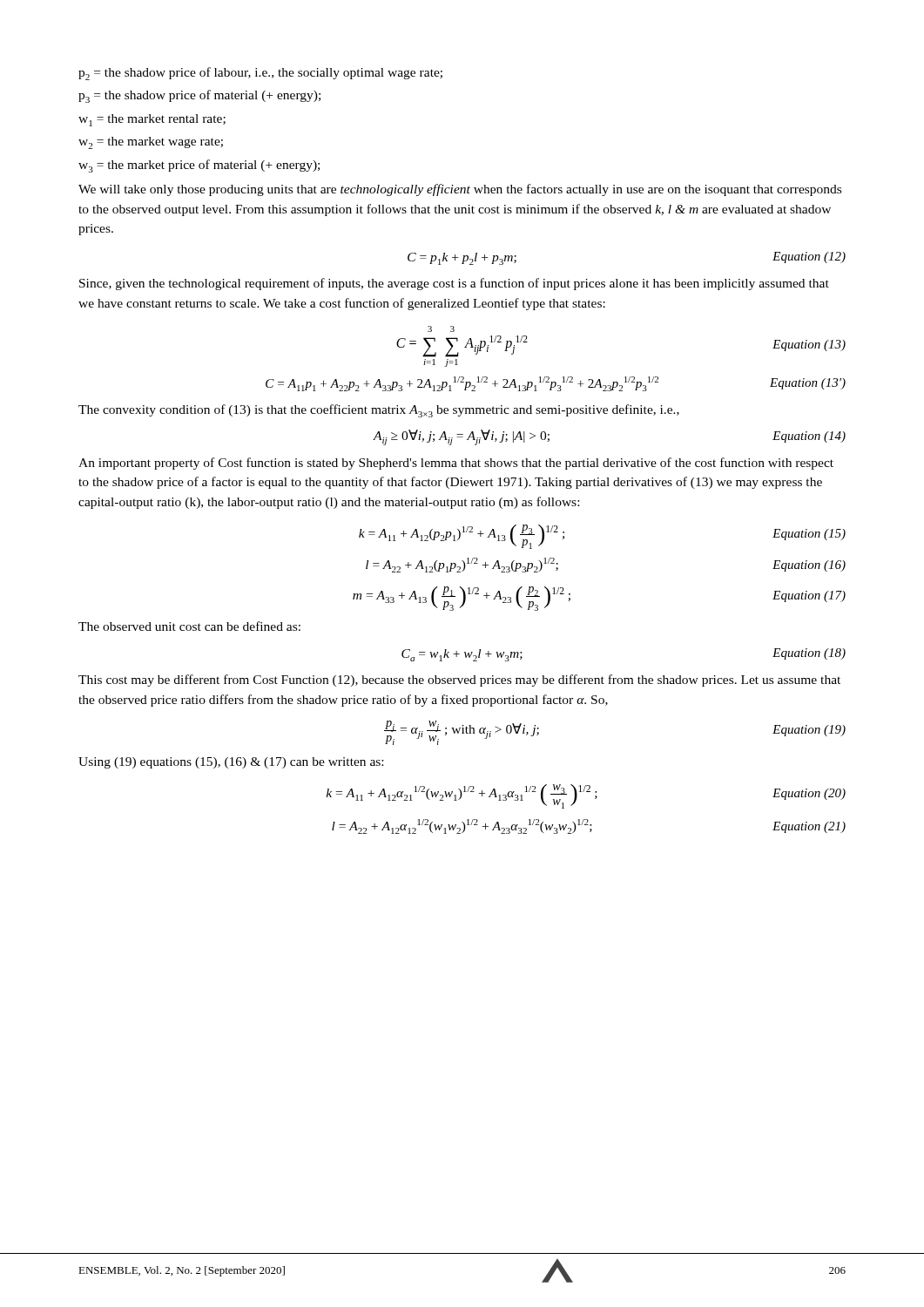Point to the formula beginning "Aij ≥ 0∀i, j; Aij = Aji∀i, j;"
Viewport: 924px width, 1307px height.
coord(462,436)
